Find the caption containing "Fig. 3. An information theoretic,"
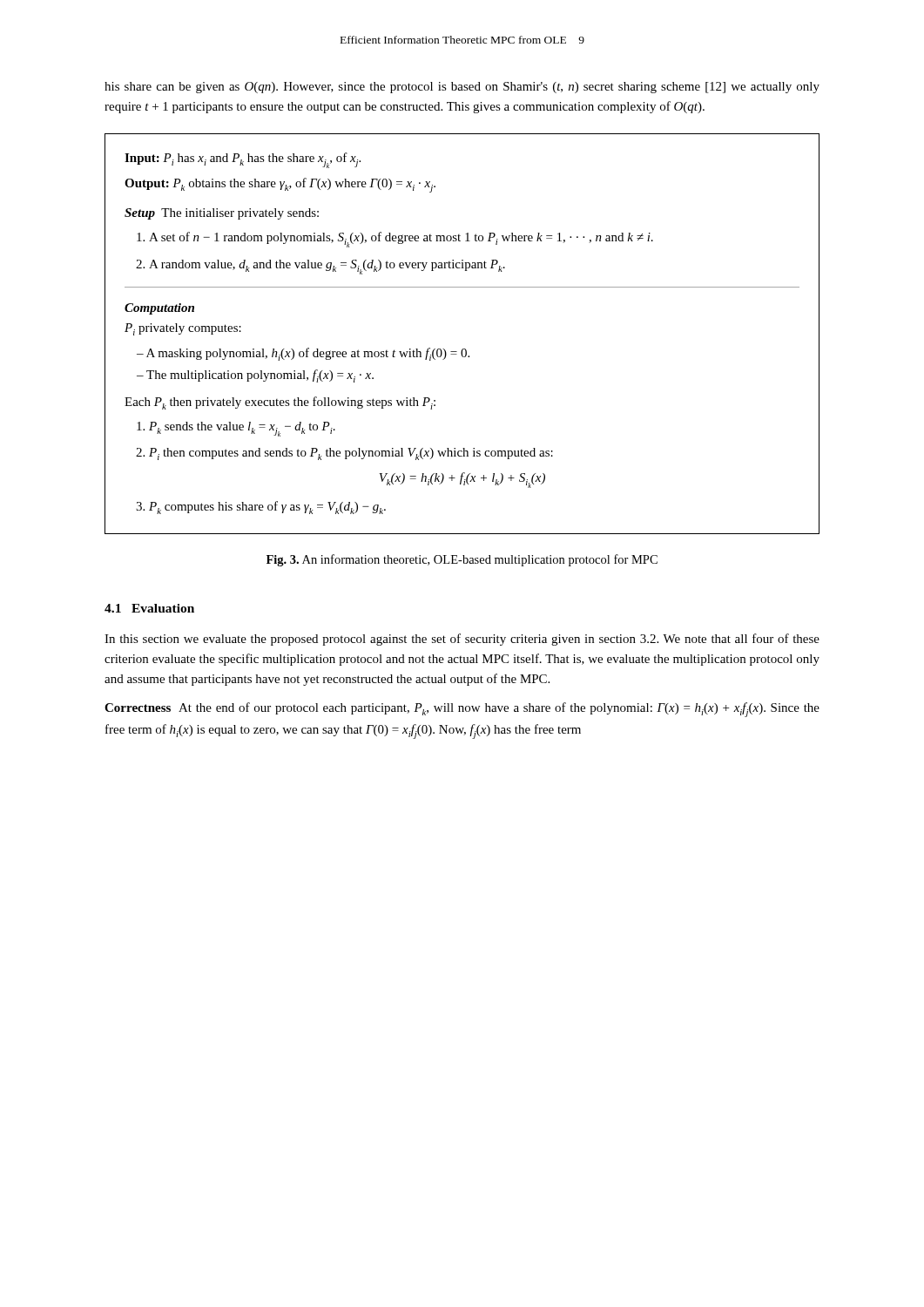The width and height of the screenshot is (924, 1307). click(462, 560)
